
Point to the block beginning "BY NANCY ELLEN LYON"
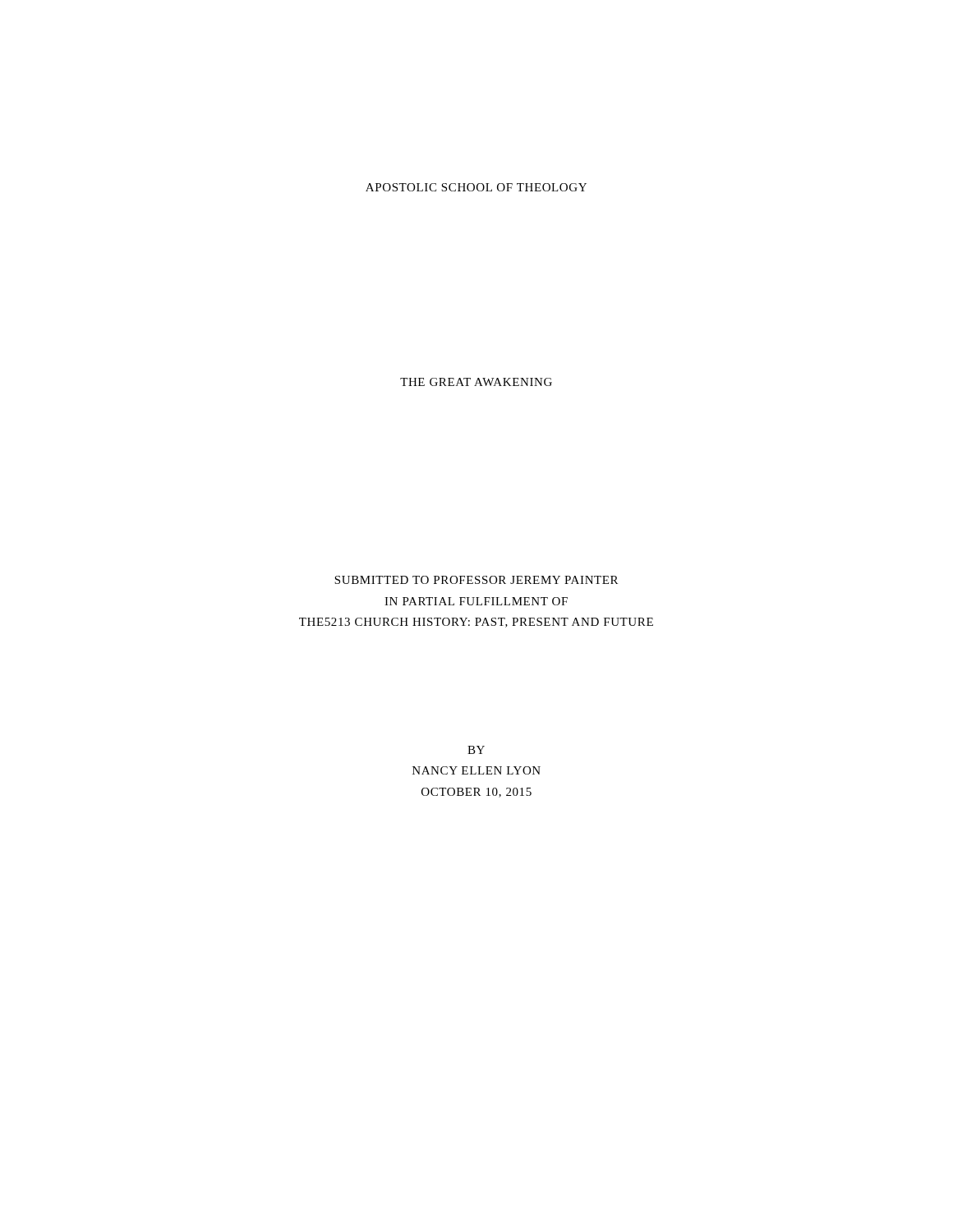(476, 770)
